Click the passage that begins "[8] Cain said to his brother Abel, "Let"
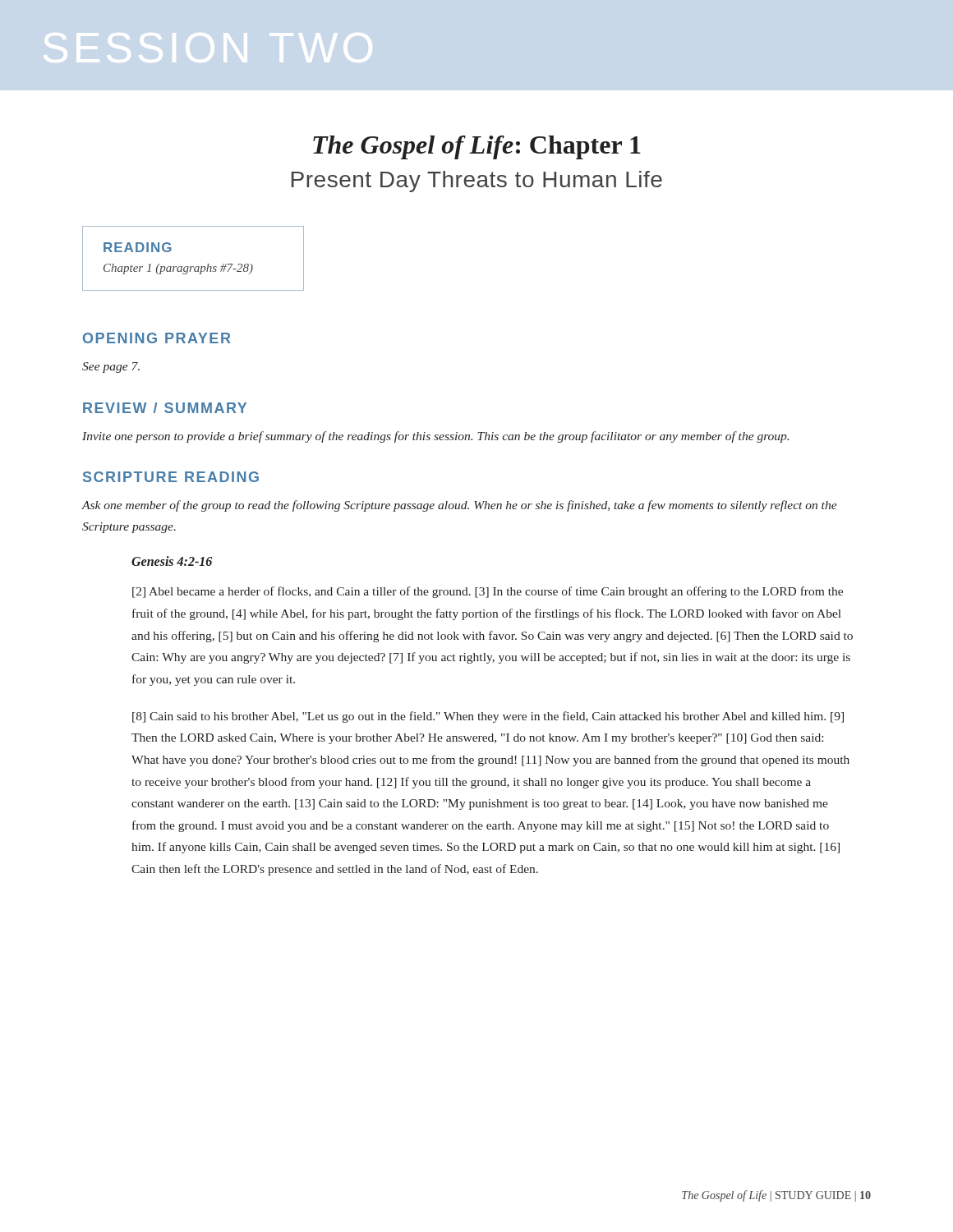Image resolution: width=953 pixels, height=1232 pixels. [491, 792]
